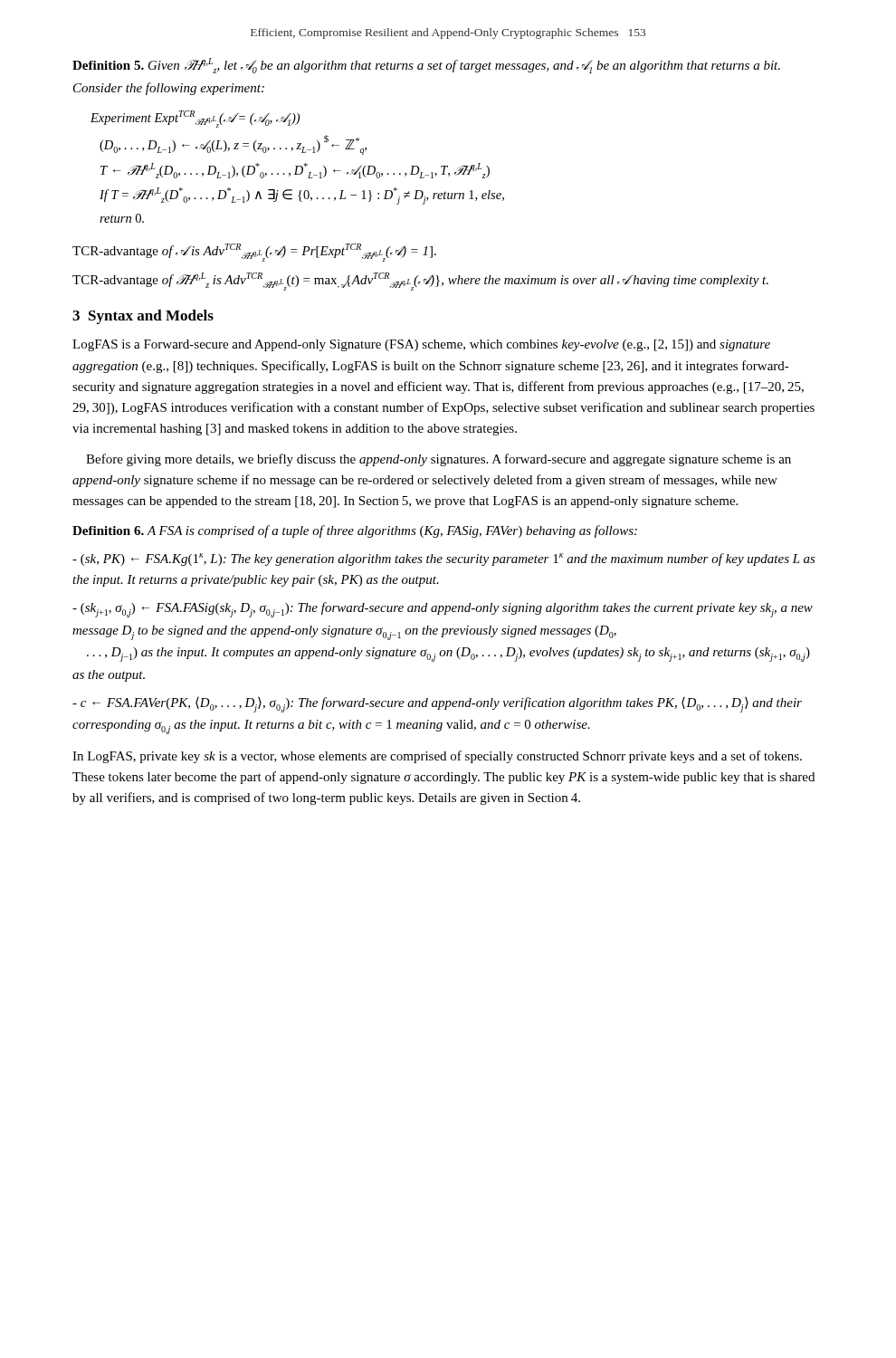Viewport: 896px width, 1358px height.
Task: Where is the passage that starts "TCR-advantage of 𝒯𝐻q,Lz is AdvTCR𝒯𝐻q,Lz(t) ="?
Action: coord(421,282)
